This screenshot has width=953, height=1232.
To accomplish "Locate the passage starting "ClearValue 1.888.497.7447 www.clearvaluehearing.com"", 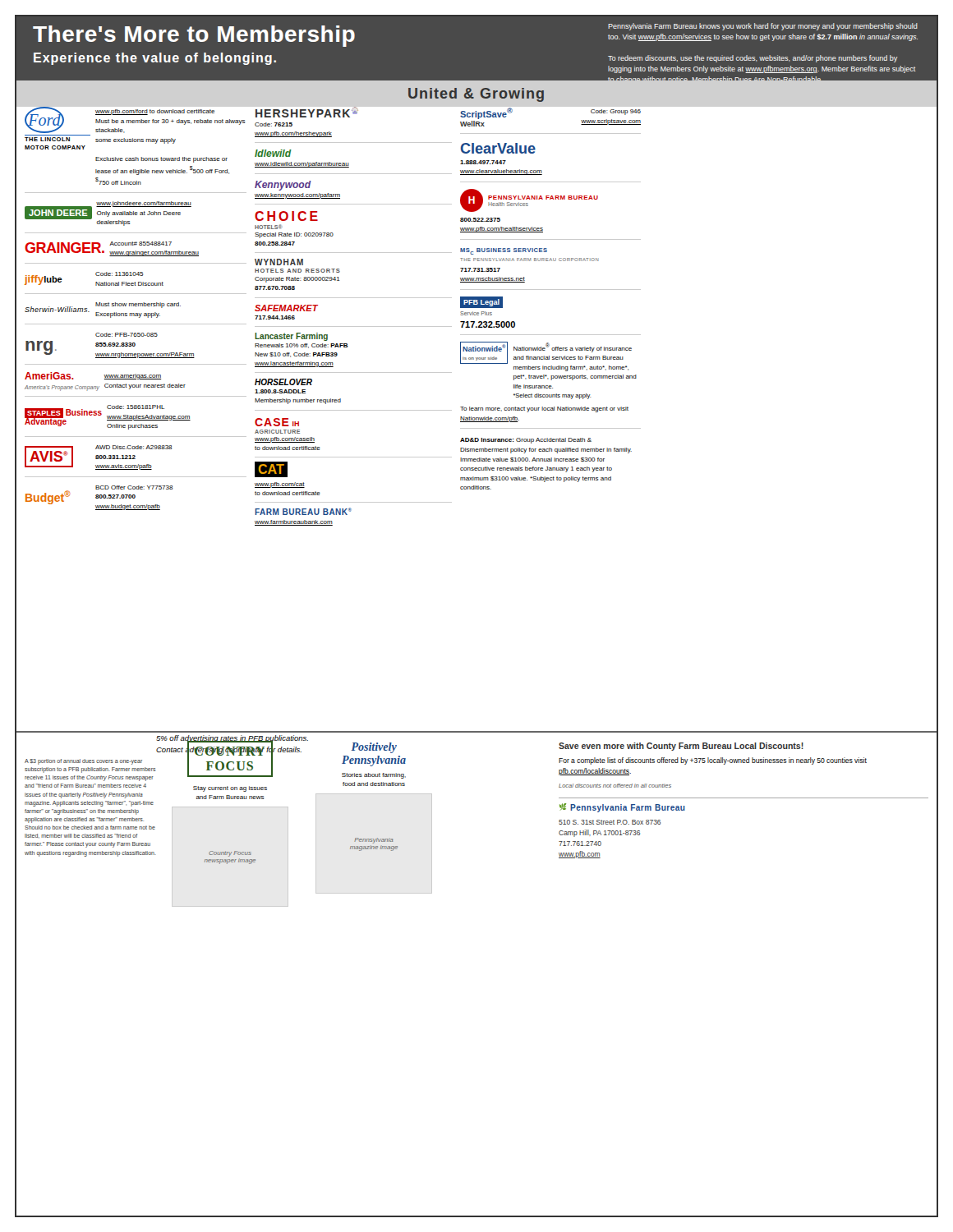I will [498, 148].
